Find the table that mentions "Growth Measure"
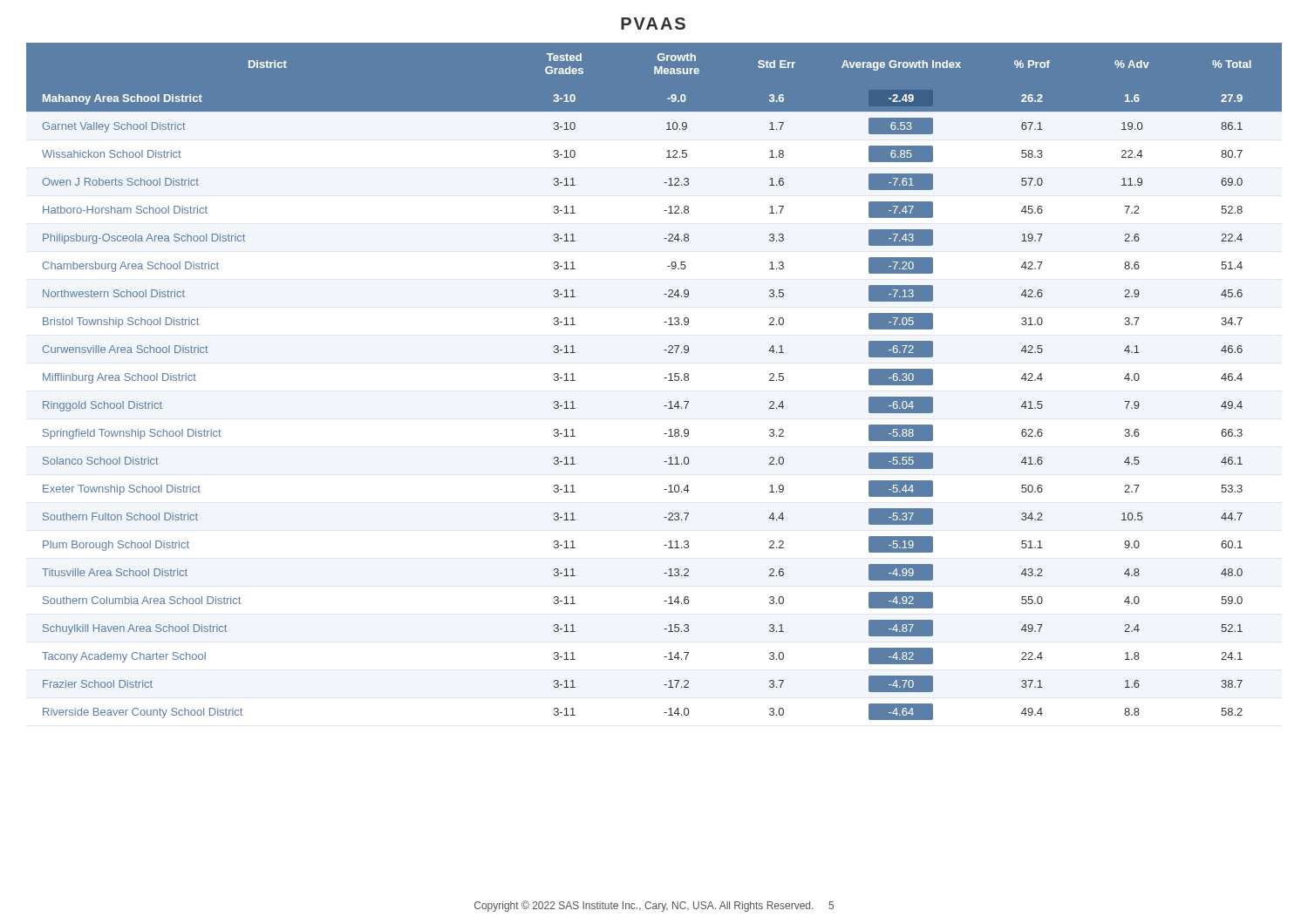This screenshot has height=924, width=1308. (654, 384)
